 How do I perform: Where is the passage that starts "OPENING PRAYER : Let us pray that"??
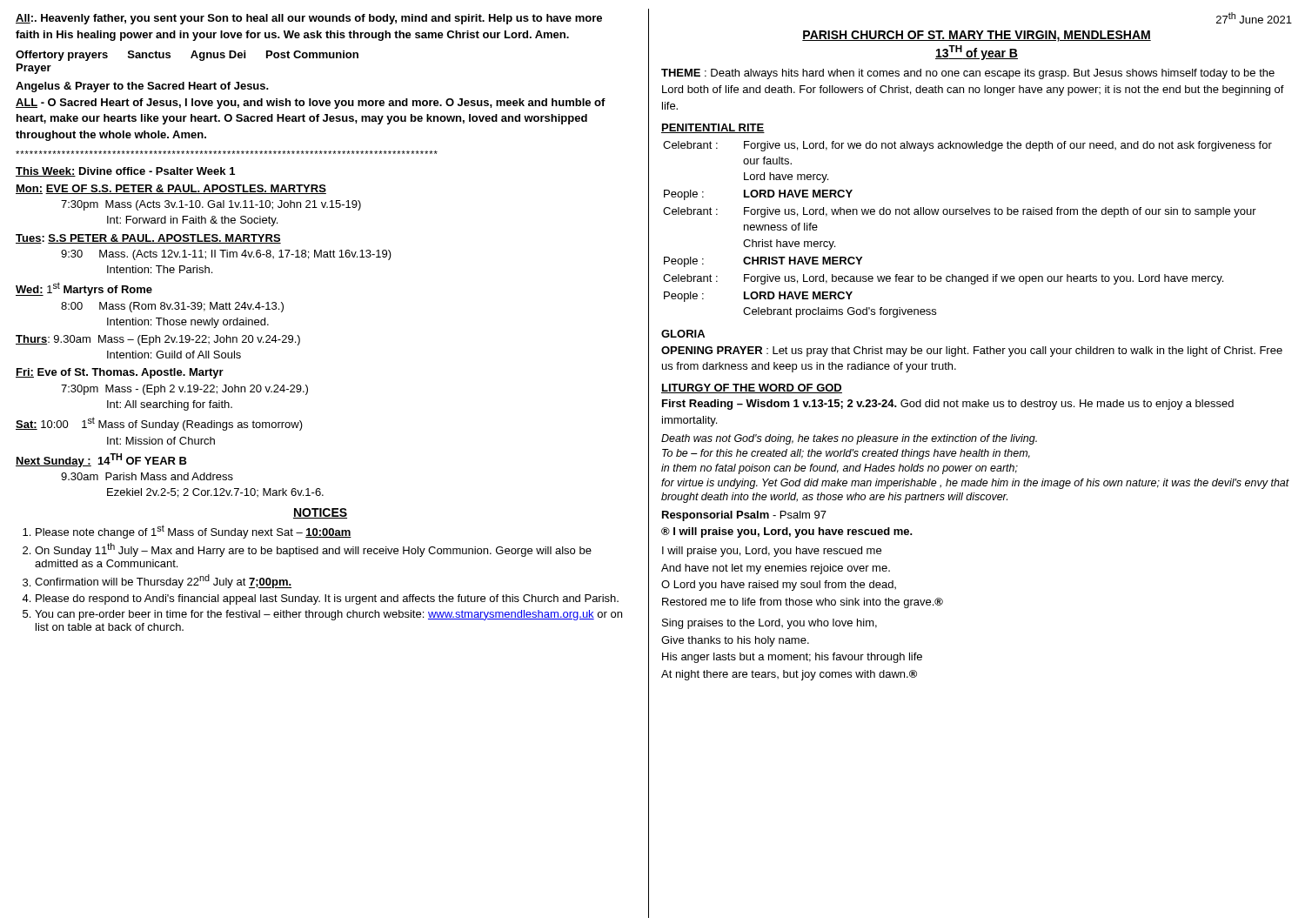click(972, 358)
